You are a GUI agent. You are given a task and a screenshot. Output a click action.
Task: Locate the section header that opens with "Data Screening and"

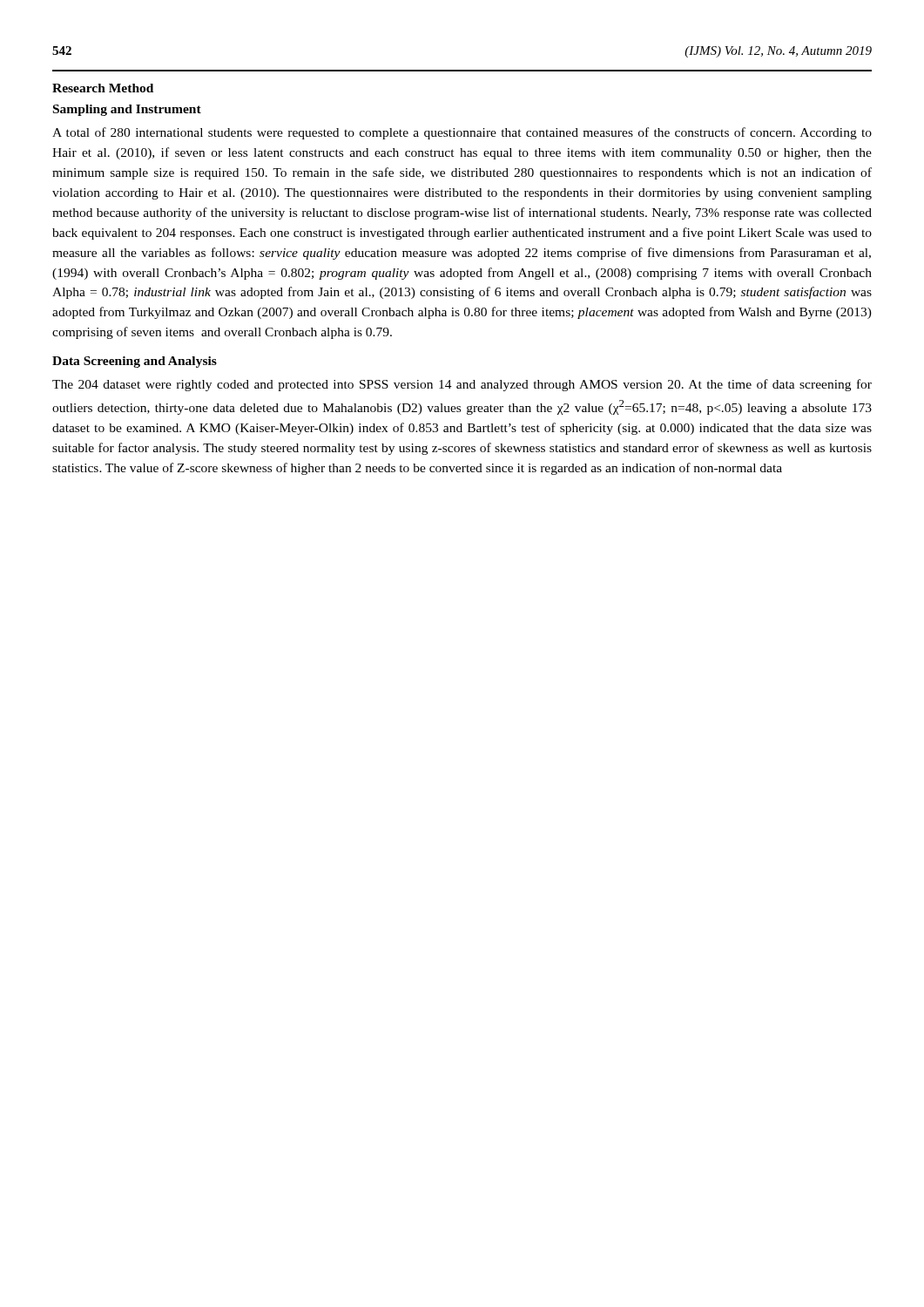(135, 362)
